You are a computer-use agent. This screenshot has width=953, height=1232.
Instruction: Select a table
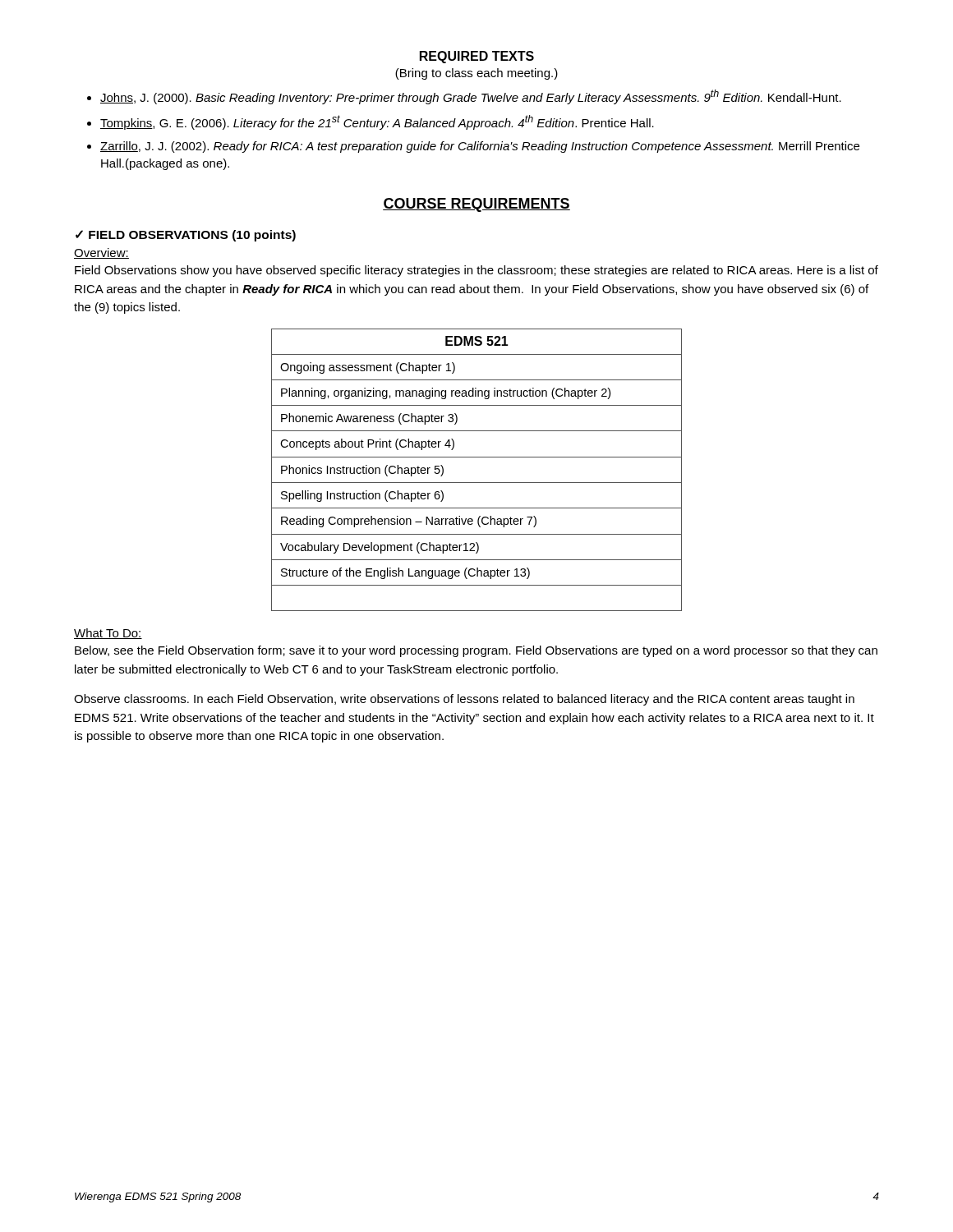point(476,470)
